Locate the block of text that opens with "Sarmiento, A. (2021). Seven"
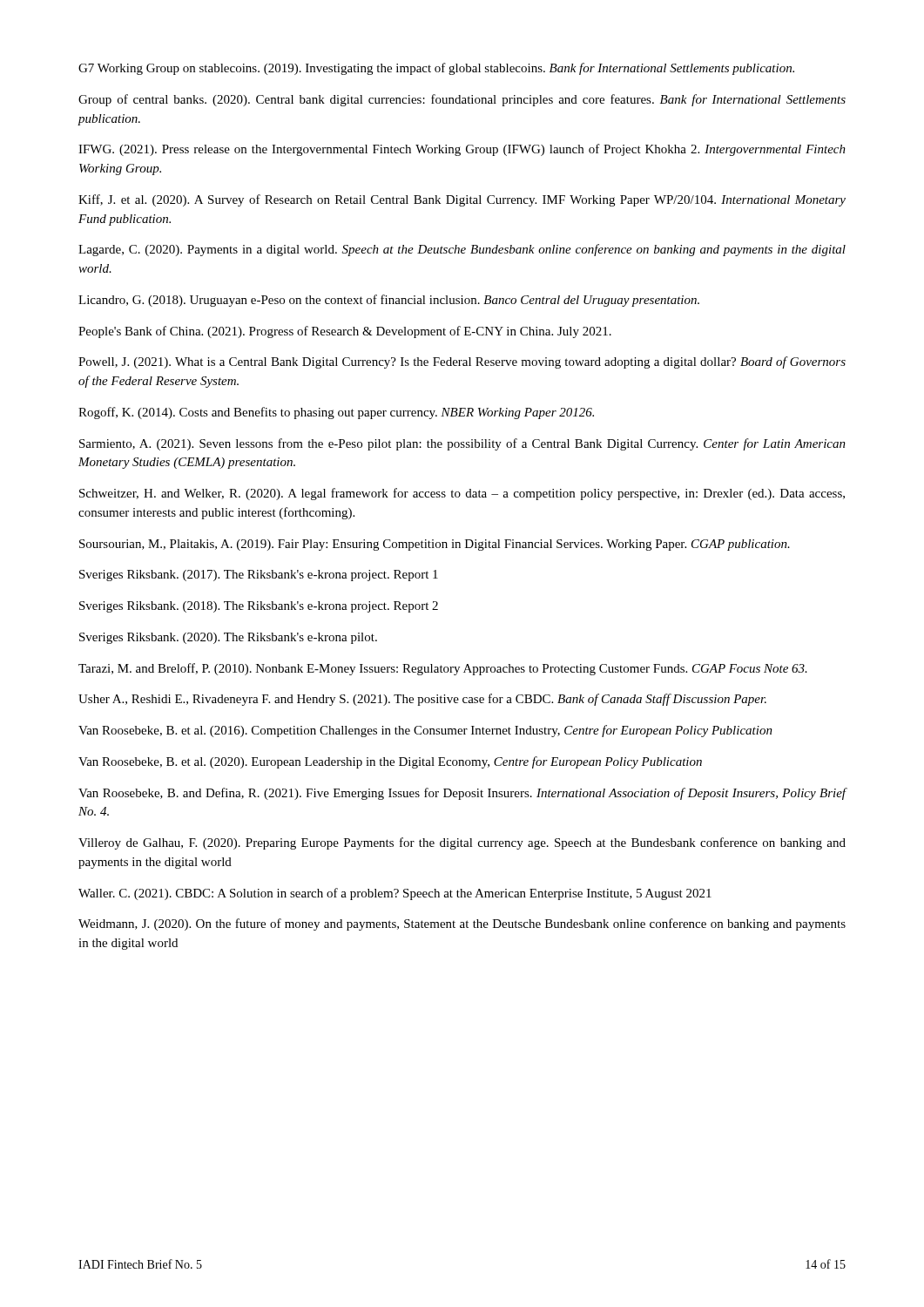The height and width of the screenshot is (1307, 924). 462,453
